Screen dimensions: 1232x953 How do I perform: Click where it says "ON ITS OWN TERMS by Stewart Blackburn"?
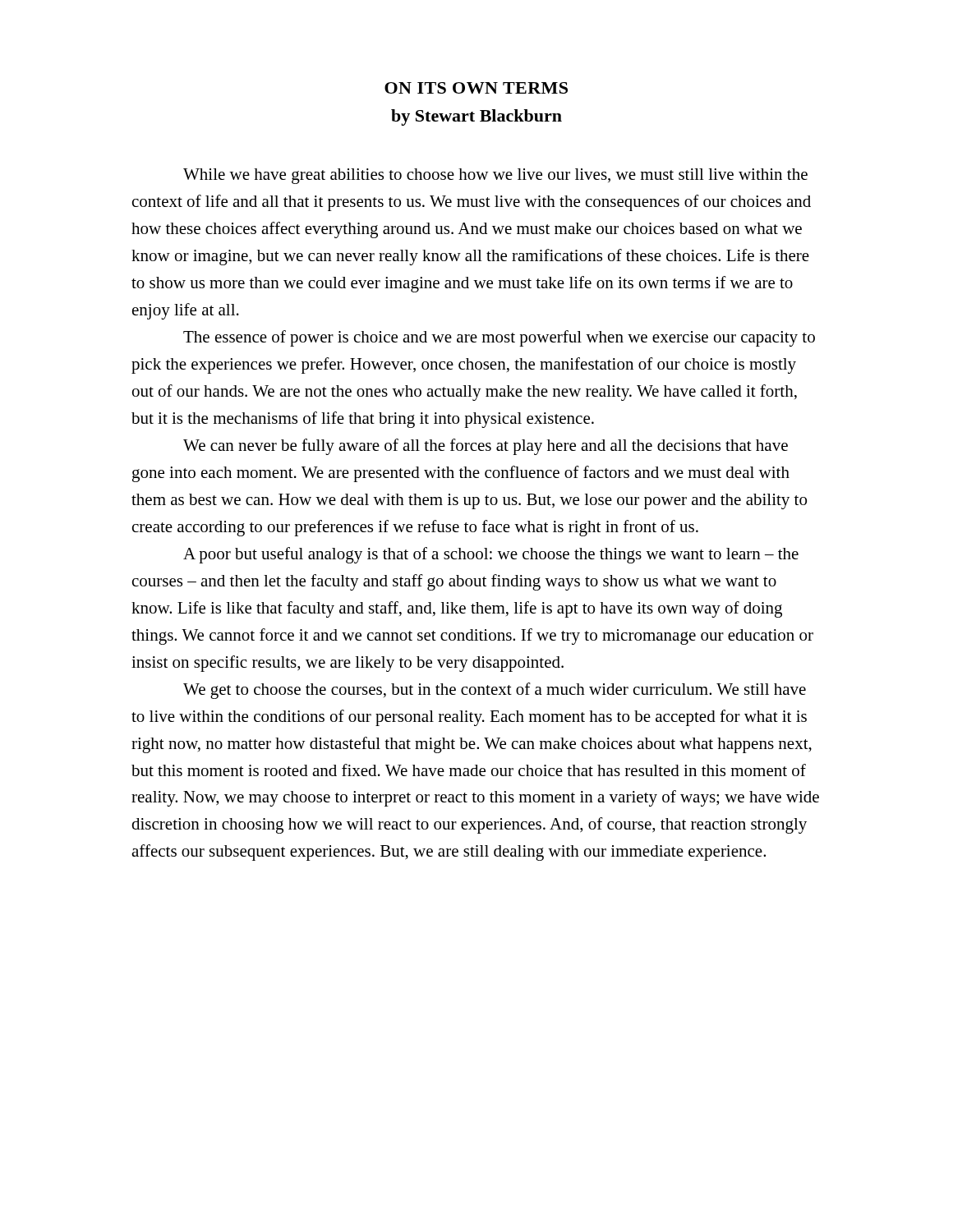pyautogui.click(x=476, y=102)
